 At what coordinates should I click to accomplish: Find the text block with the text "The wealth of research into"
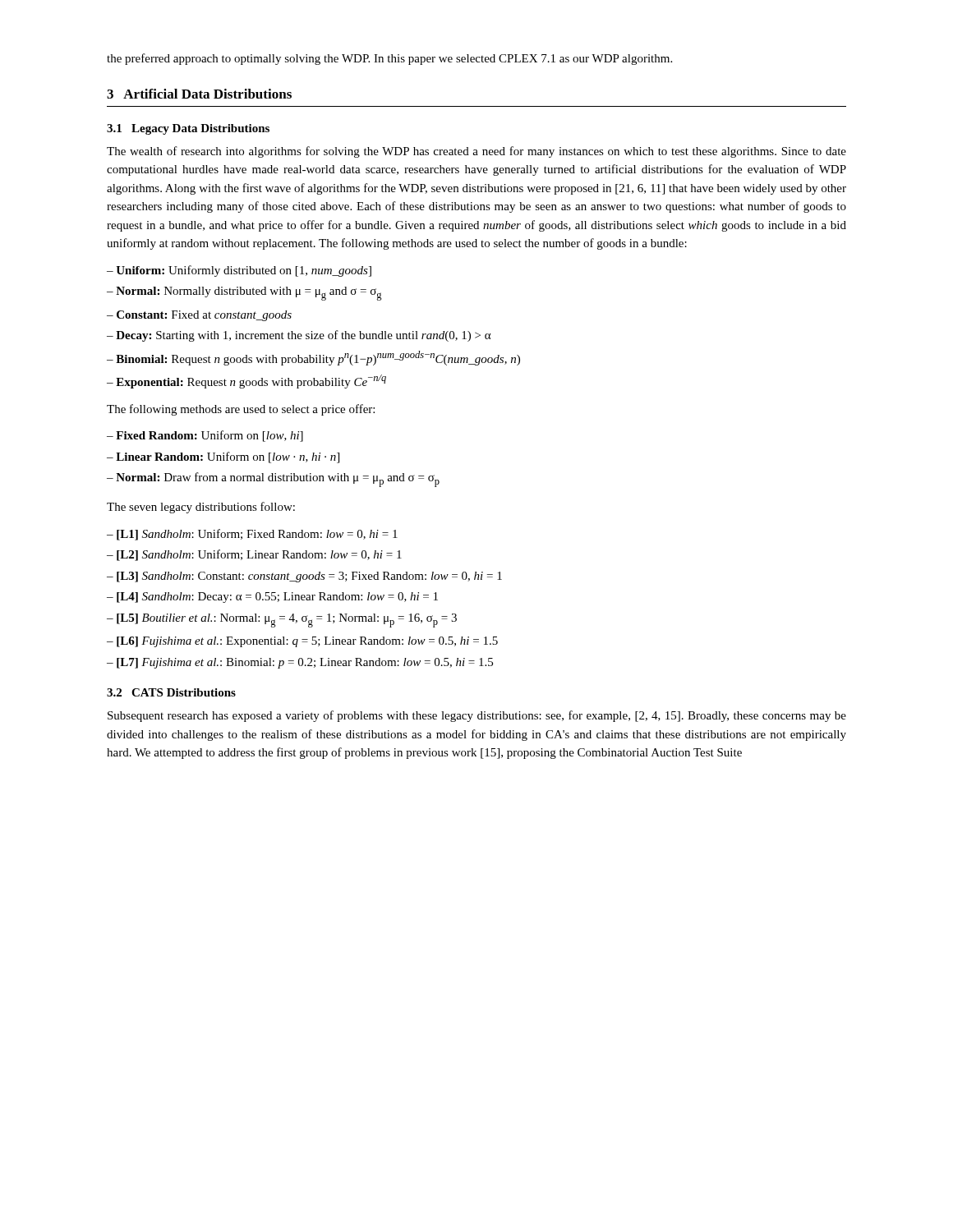click(x=476, y=197)
